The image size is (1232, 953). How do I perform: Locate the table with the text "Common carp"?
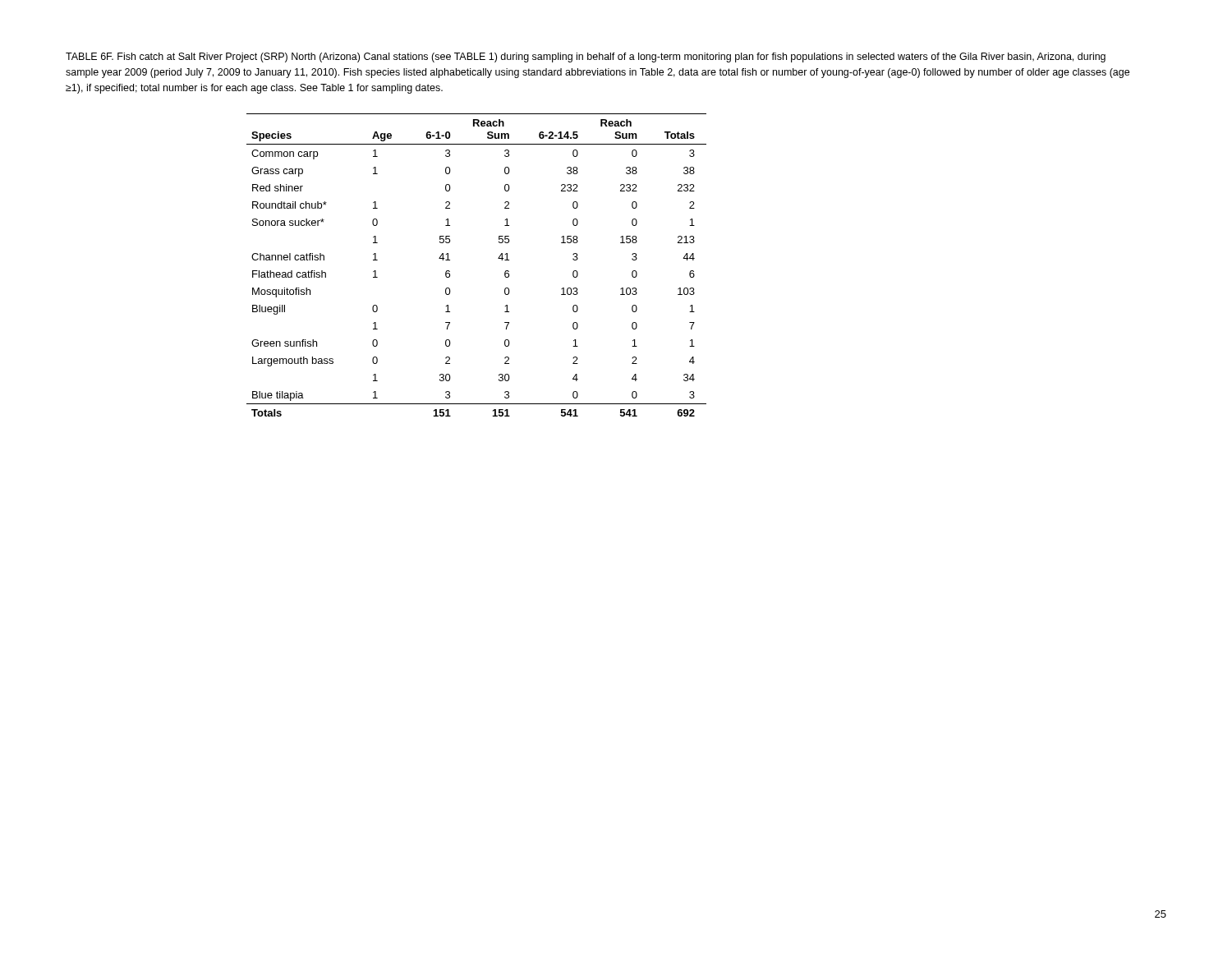pyautogui.click(x=706, y=268)
